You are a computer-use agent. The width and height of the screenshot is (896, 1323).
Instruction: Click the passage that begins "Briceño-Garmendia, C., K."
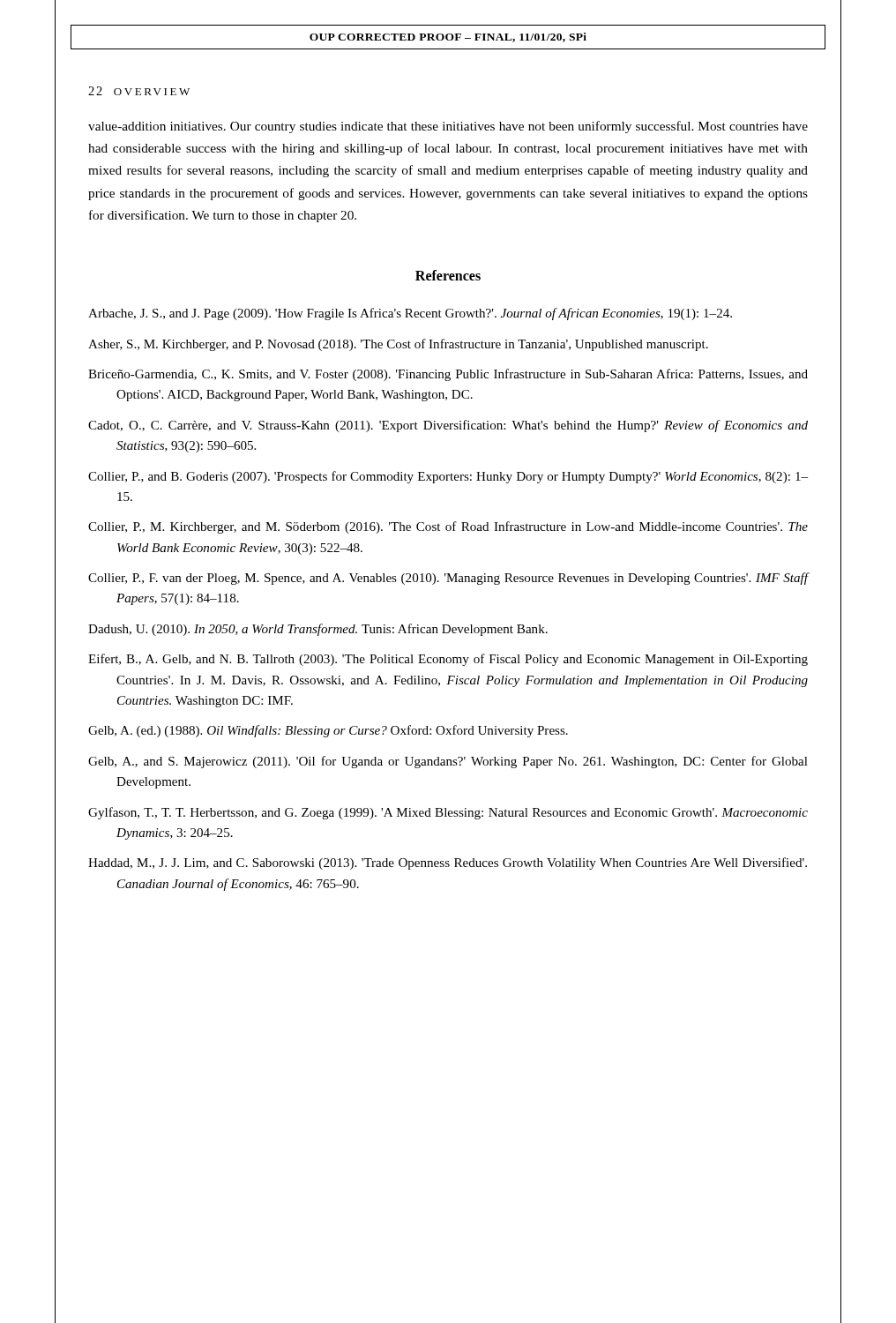448,385
